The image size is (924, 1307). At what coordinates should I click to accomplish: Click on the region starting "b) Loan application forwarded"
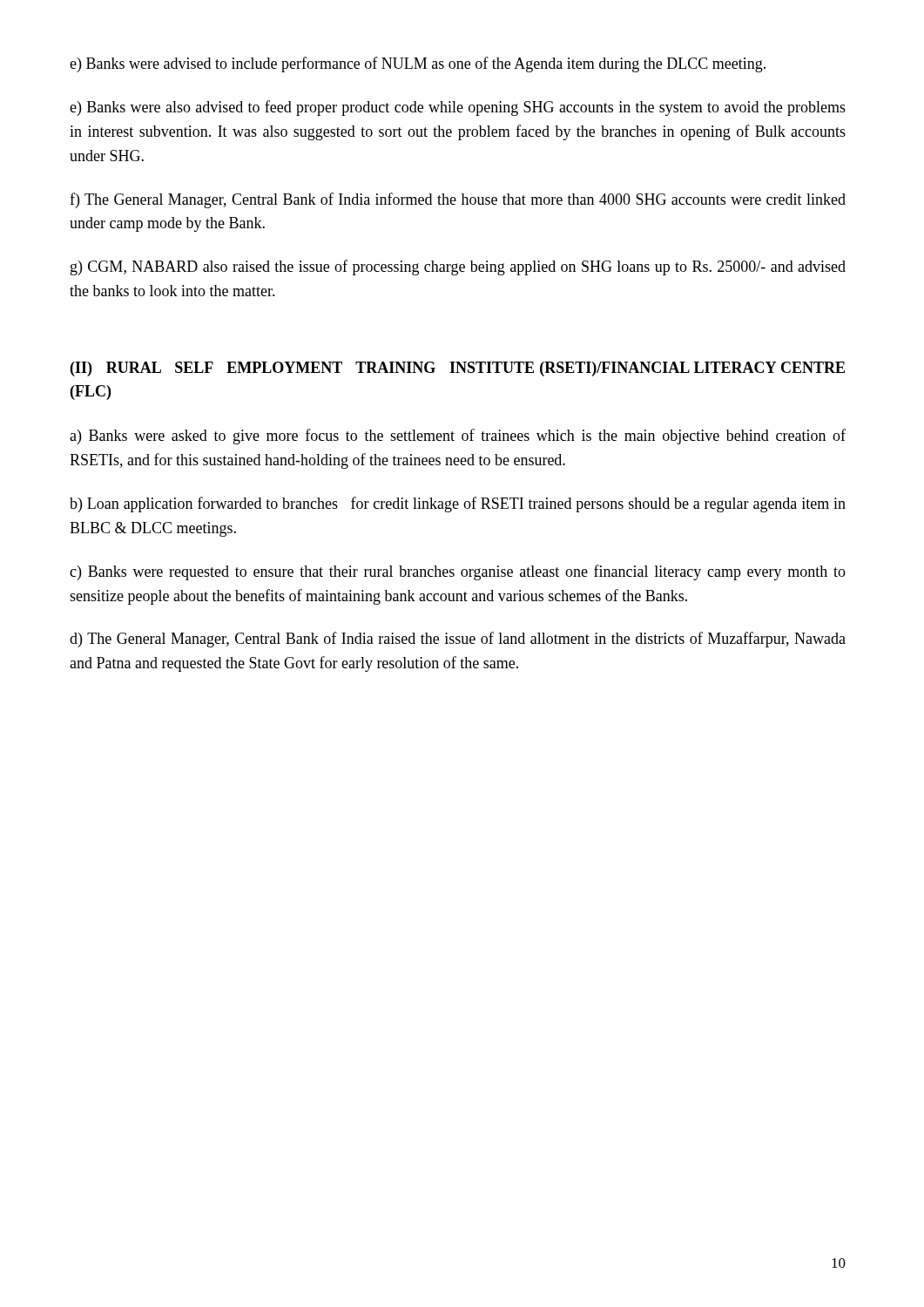pos(458,516)
